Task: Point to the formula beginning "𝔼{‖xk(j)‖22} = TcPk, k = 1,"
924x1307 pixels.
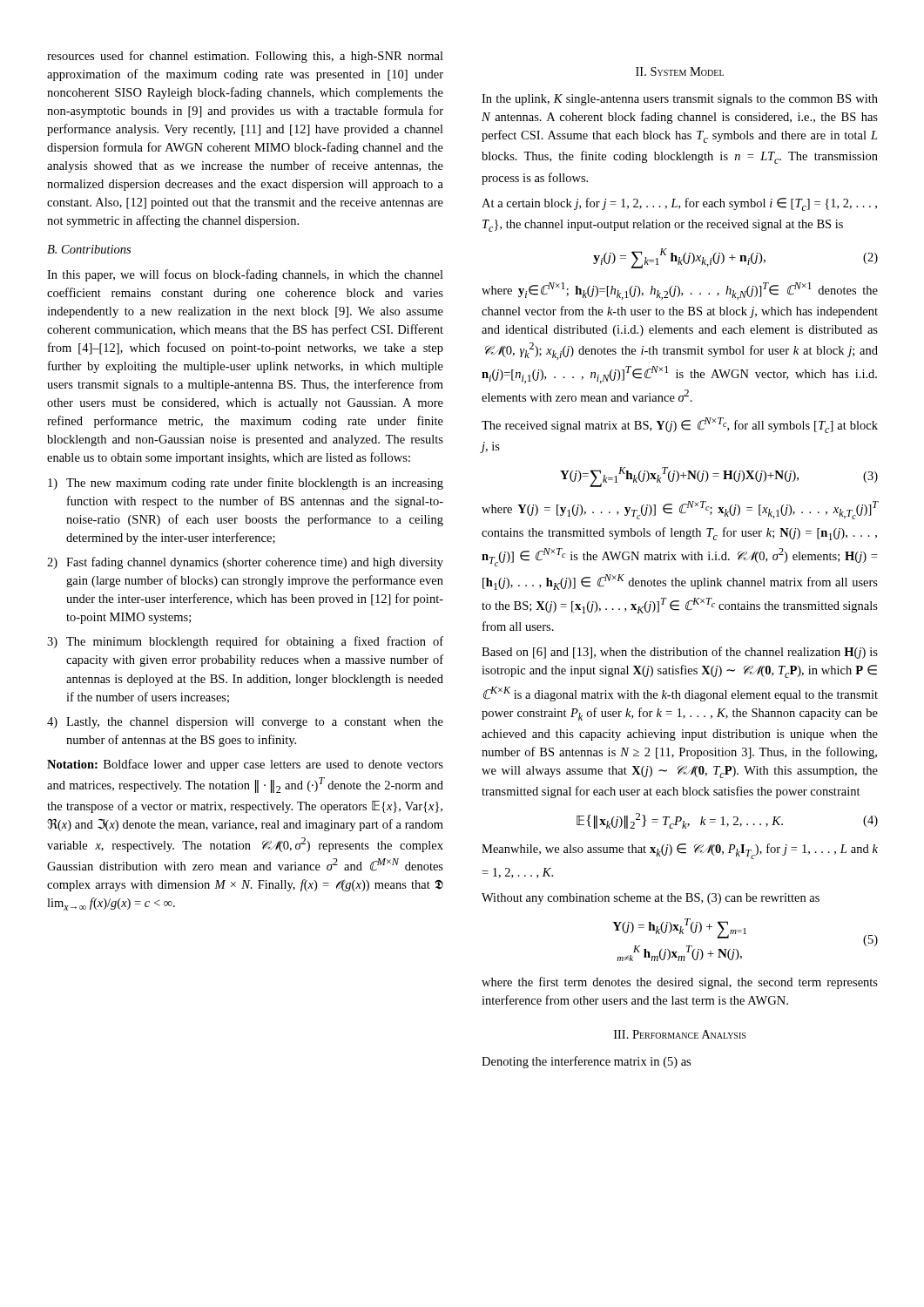Action: point(680,820)
